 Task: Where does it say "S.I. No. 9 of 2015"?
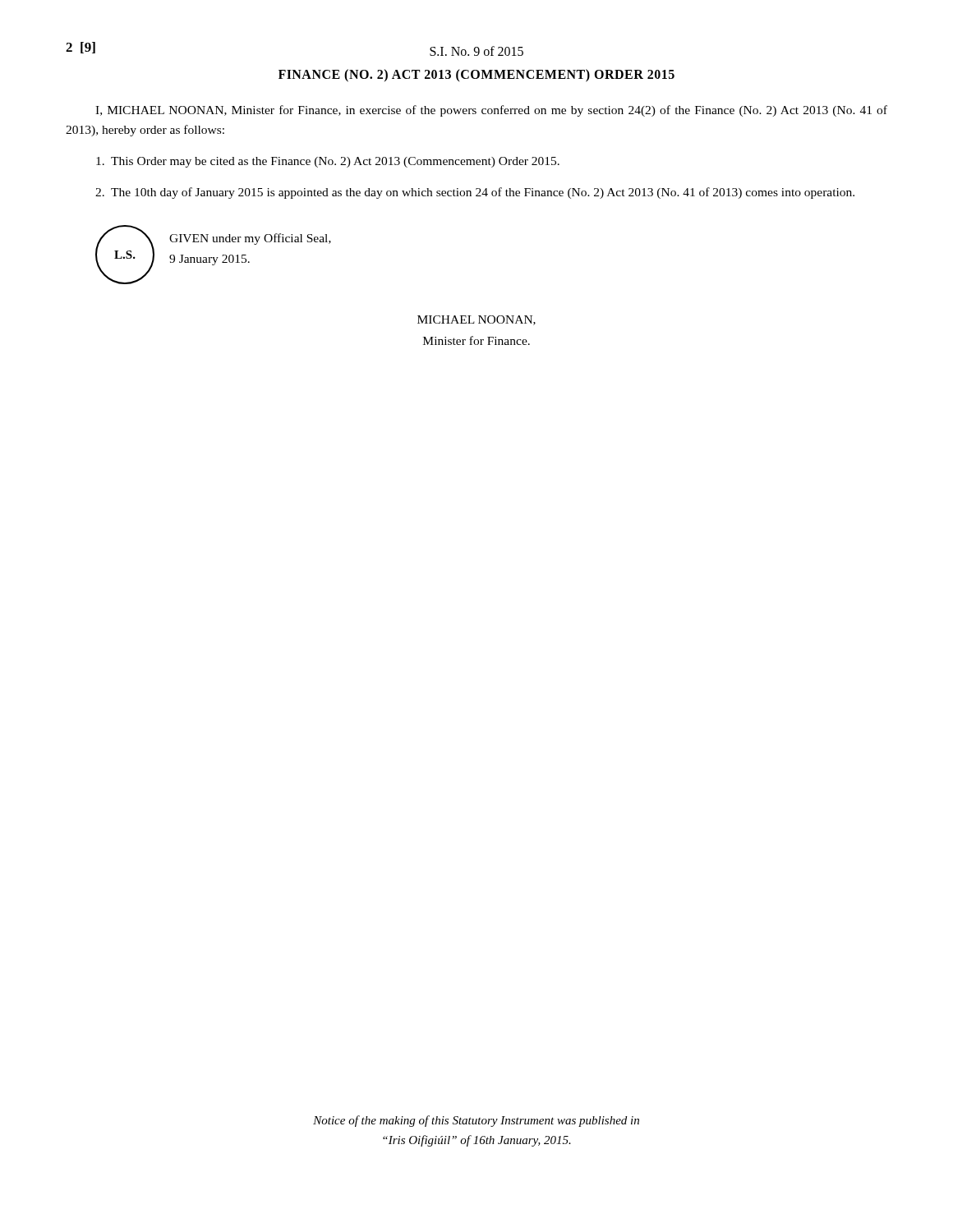click(x=476, y=51)
